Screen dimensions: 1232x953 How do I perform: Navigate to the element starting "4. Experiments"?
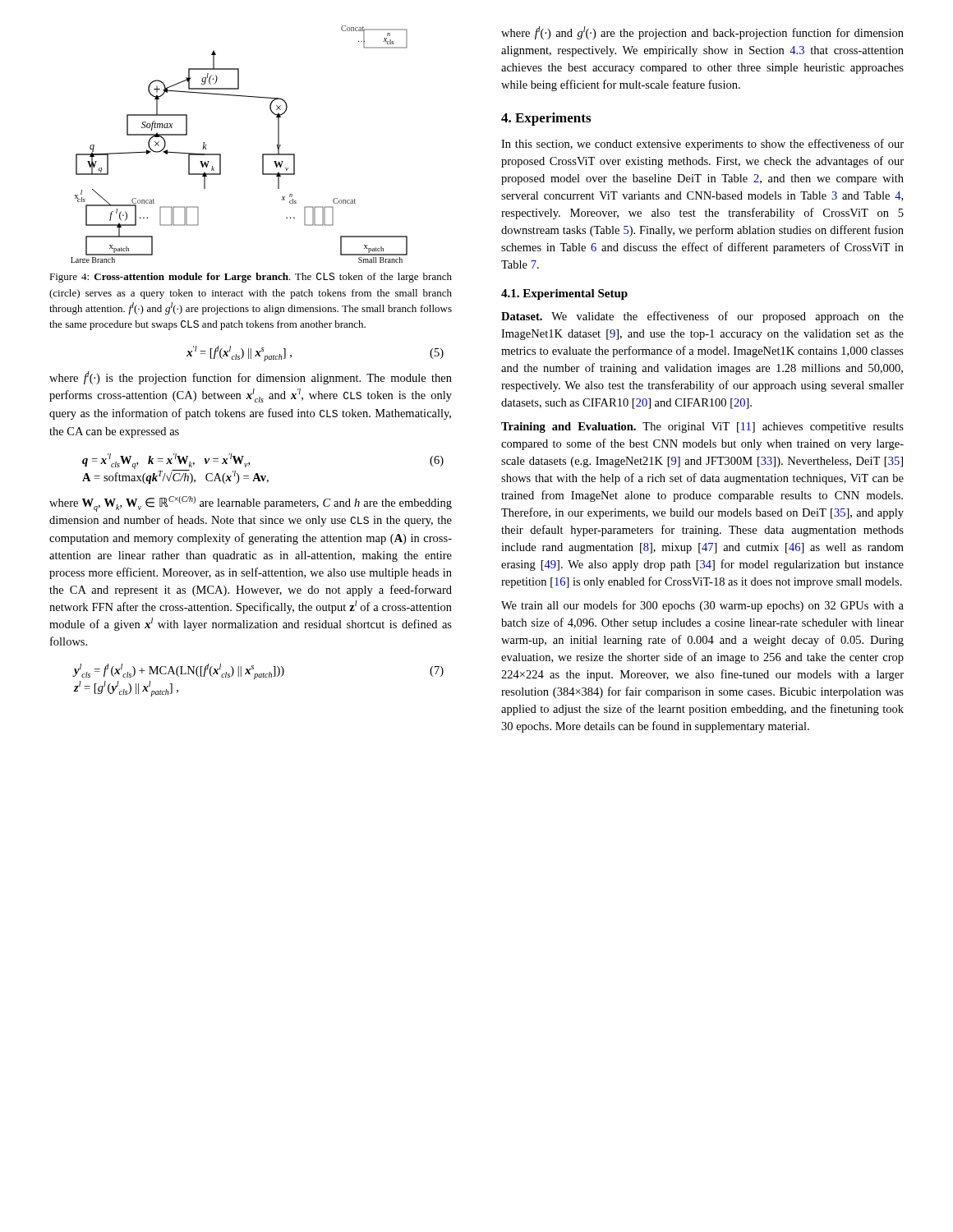pyautogui.click(x=546, y=118)
